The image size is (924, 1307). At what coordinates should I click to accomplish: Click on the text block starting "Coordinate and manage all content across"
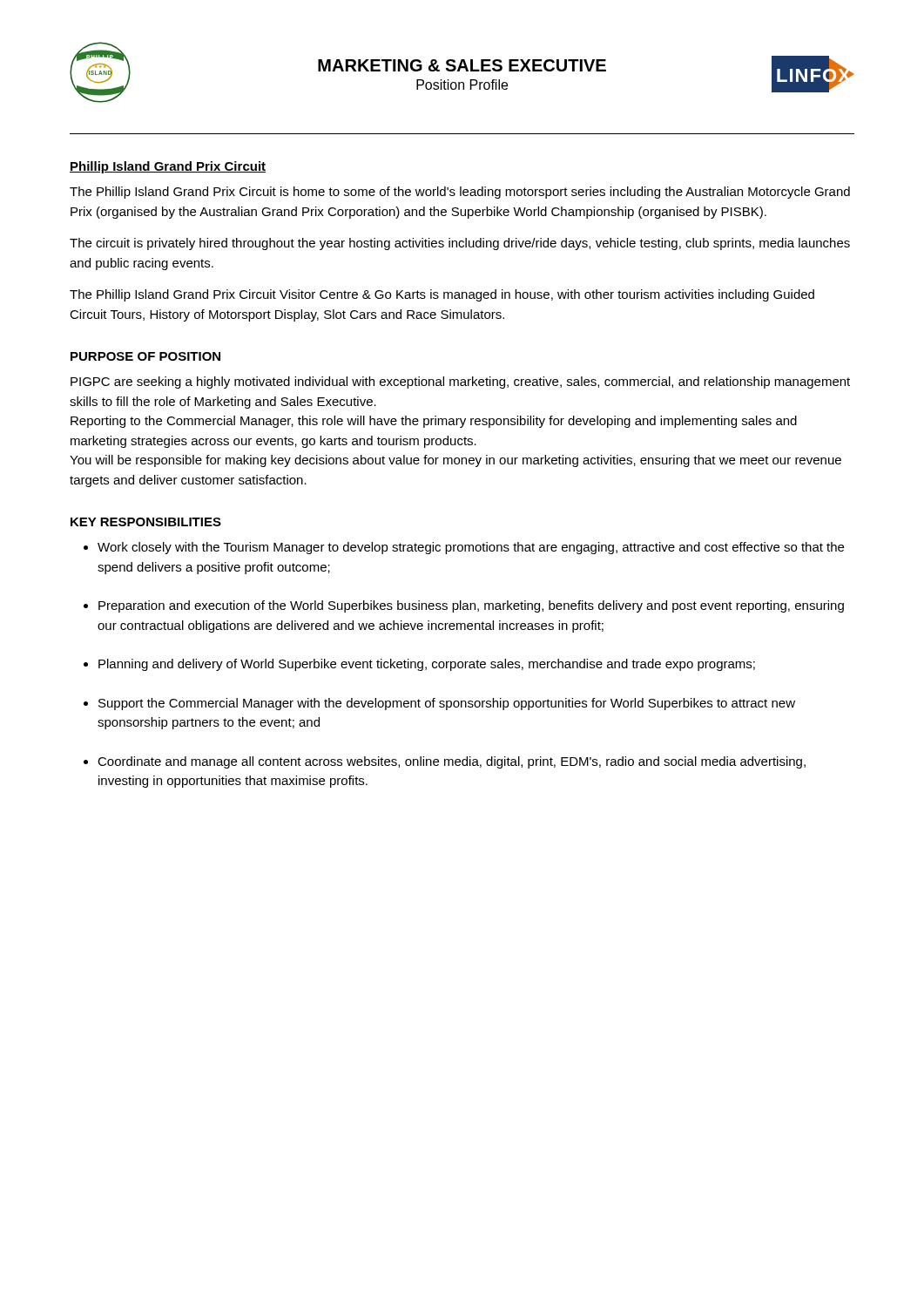452,770
